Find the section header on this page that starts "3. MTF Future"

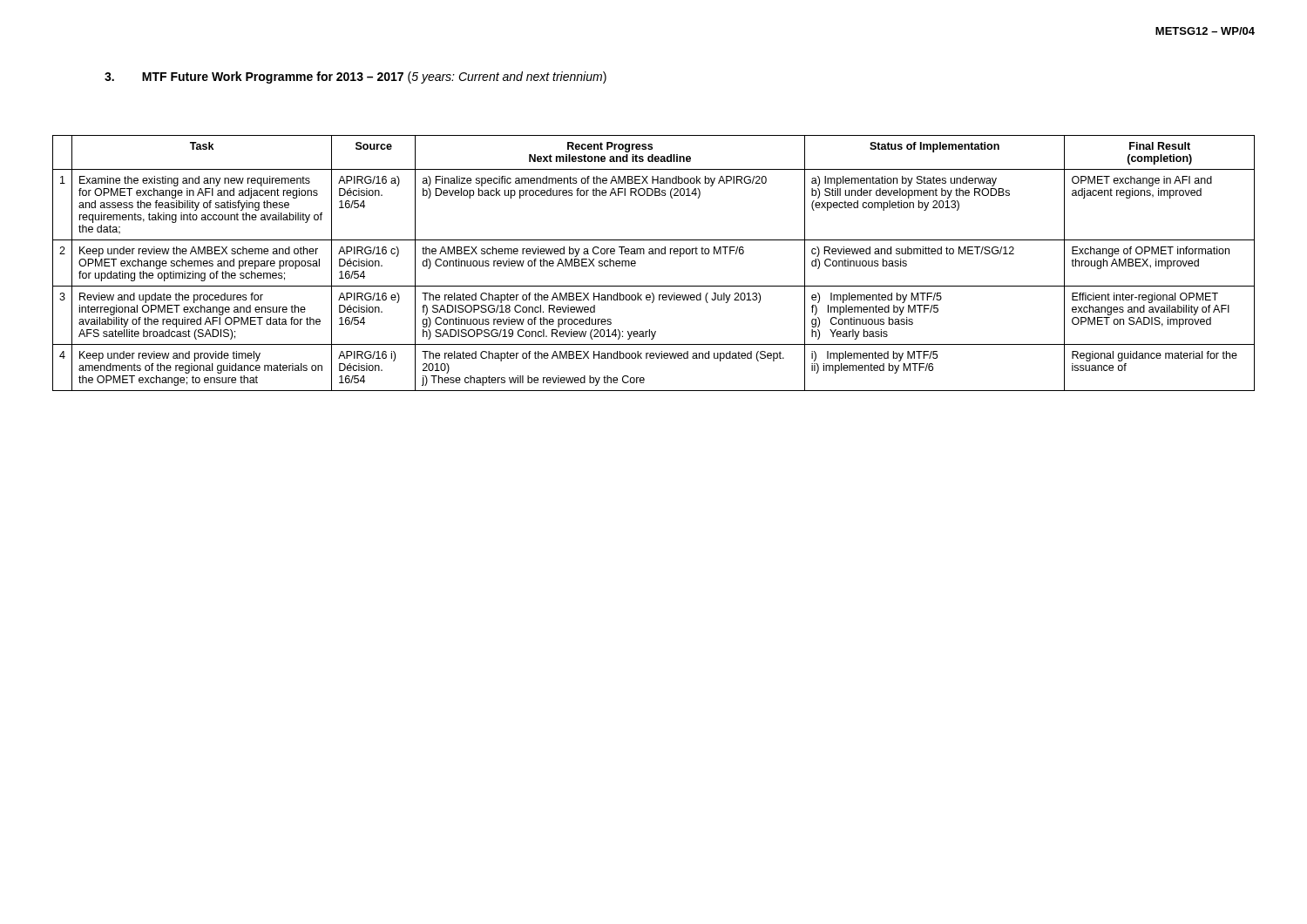click(356, 77)
